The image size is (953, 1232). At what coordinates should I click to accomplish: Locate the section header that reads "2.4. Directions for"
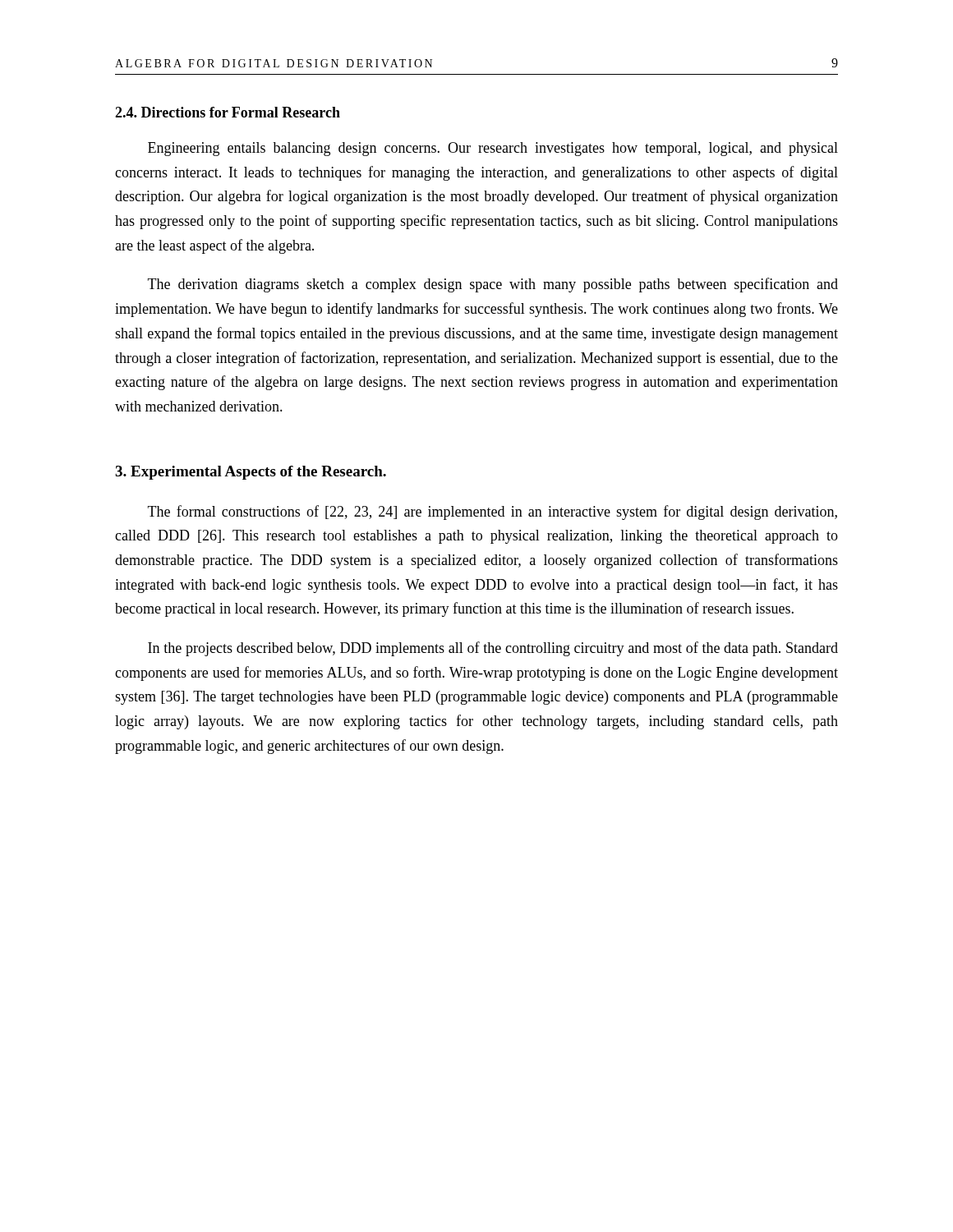(x=228, y=113)
